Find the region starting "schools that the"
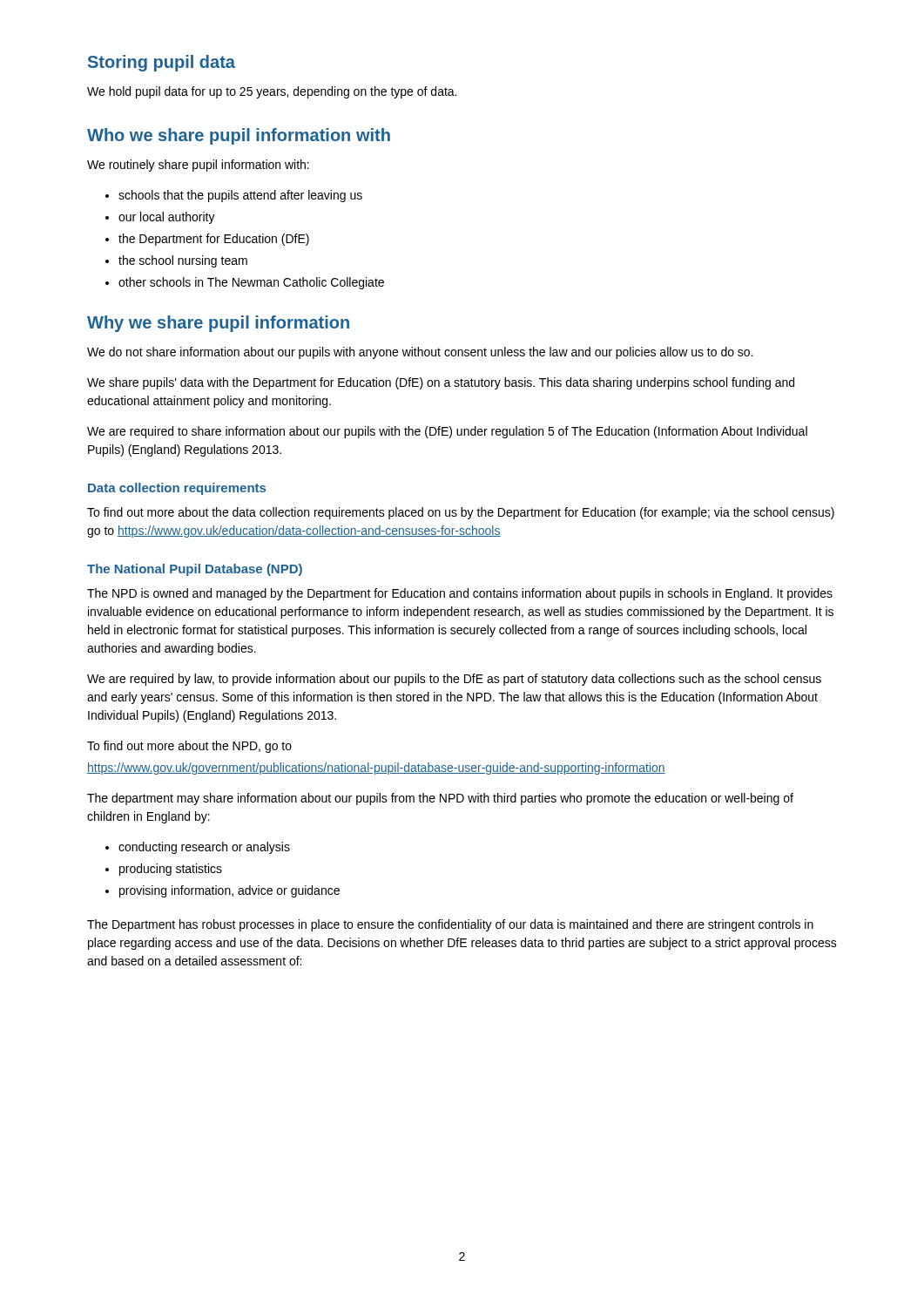 [240, 195]
